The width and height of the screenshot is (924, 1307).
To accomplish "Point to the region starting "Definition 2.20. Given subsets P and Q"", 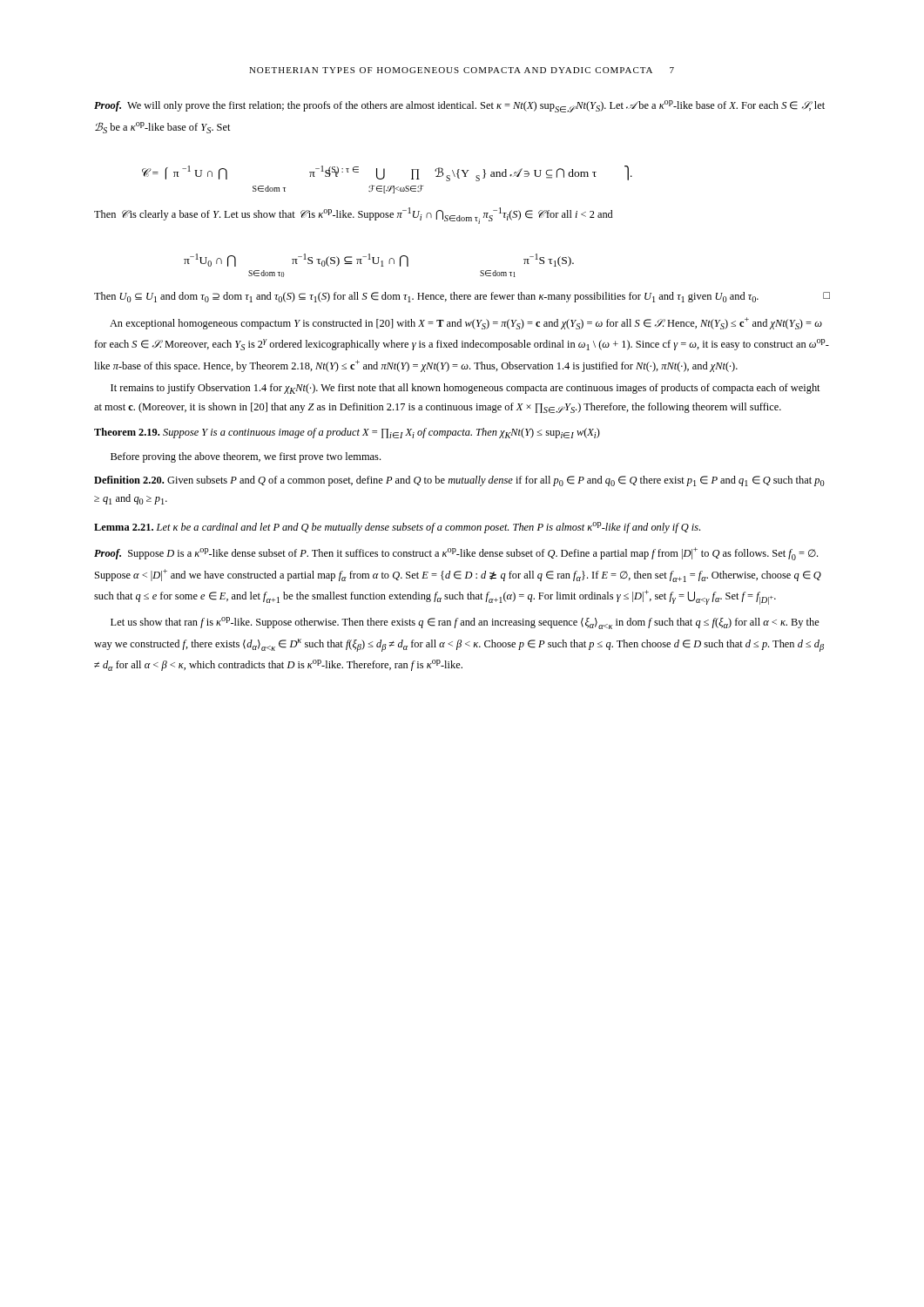I will pos(459,490).
